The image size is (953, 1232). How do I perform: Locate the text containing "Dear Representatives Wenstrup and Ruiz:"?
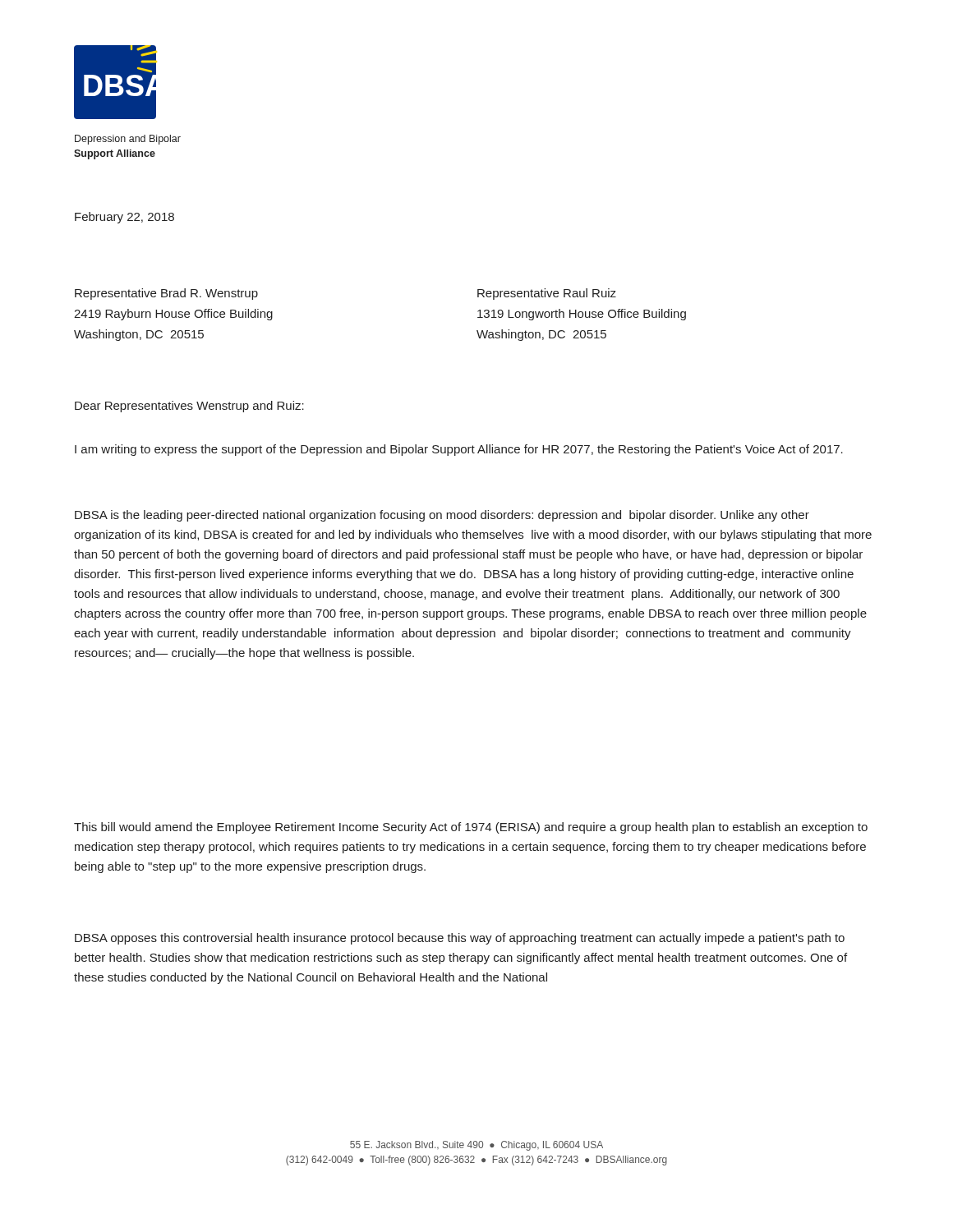(189, 405)
